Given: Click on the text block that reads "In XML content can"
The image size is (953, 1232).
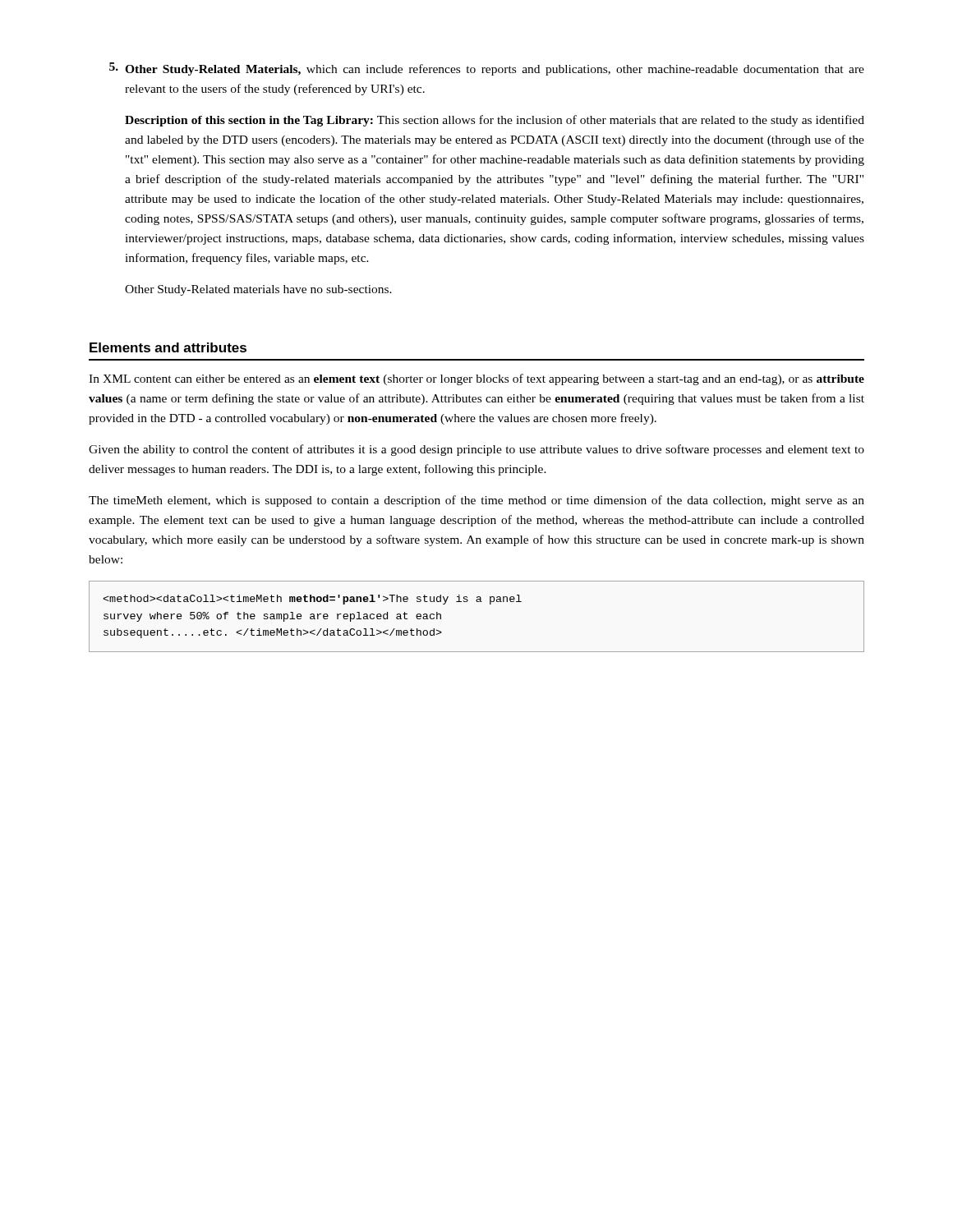Looking at the screenshot, I should (x=476, y=398).
